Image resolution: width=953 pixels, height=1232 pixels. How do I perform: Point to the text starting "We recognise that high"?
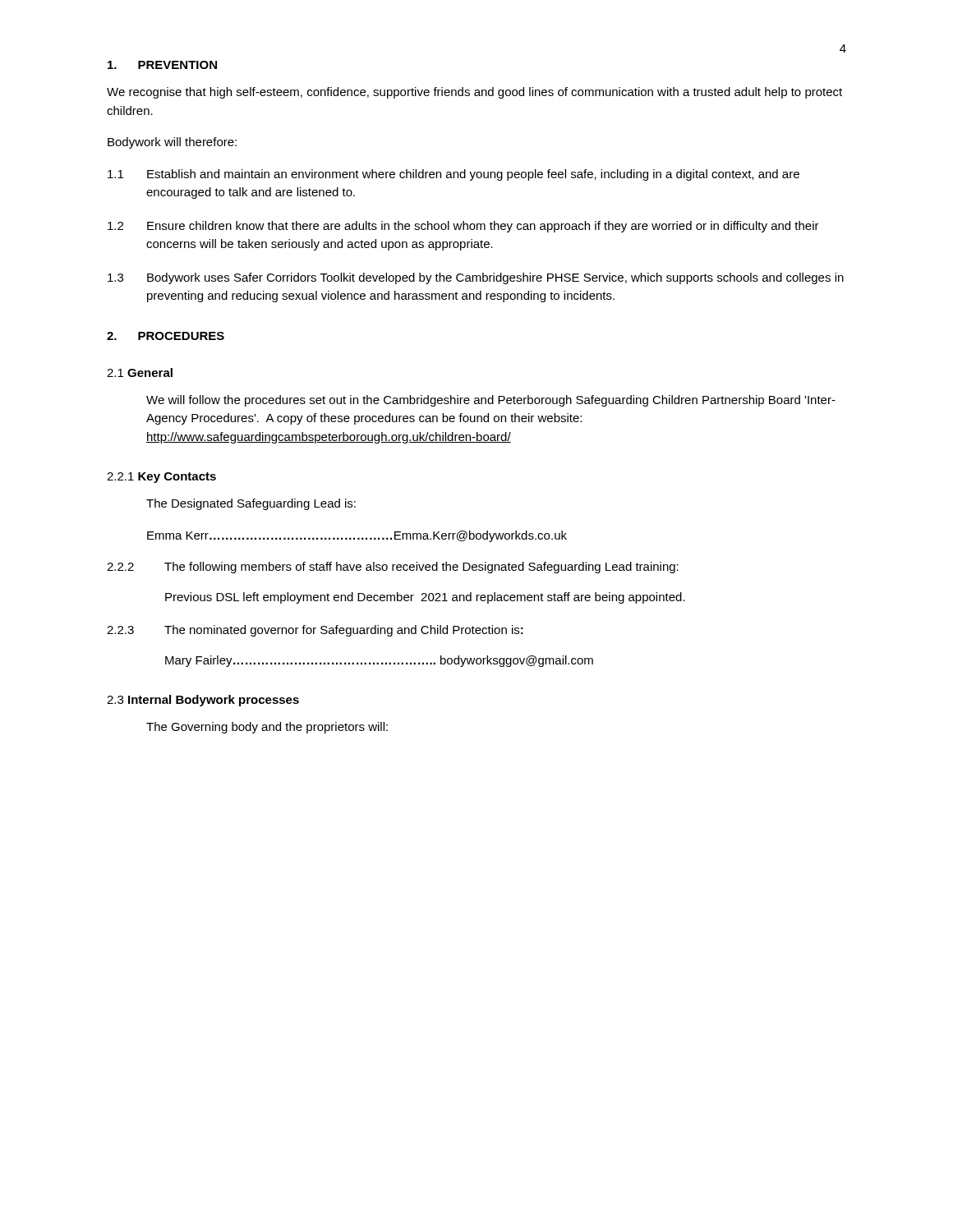coord(475,101)
